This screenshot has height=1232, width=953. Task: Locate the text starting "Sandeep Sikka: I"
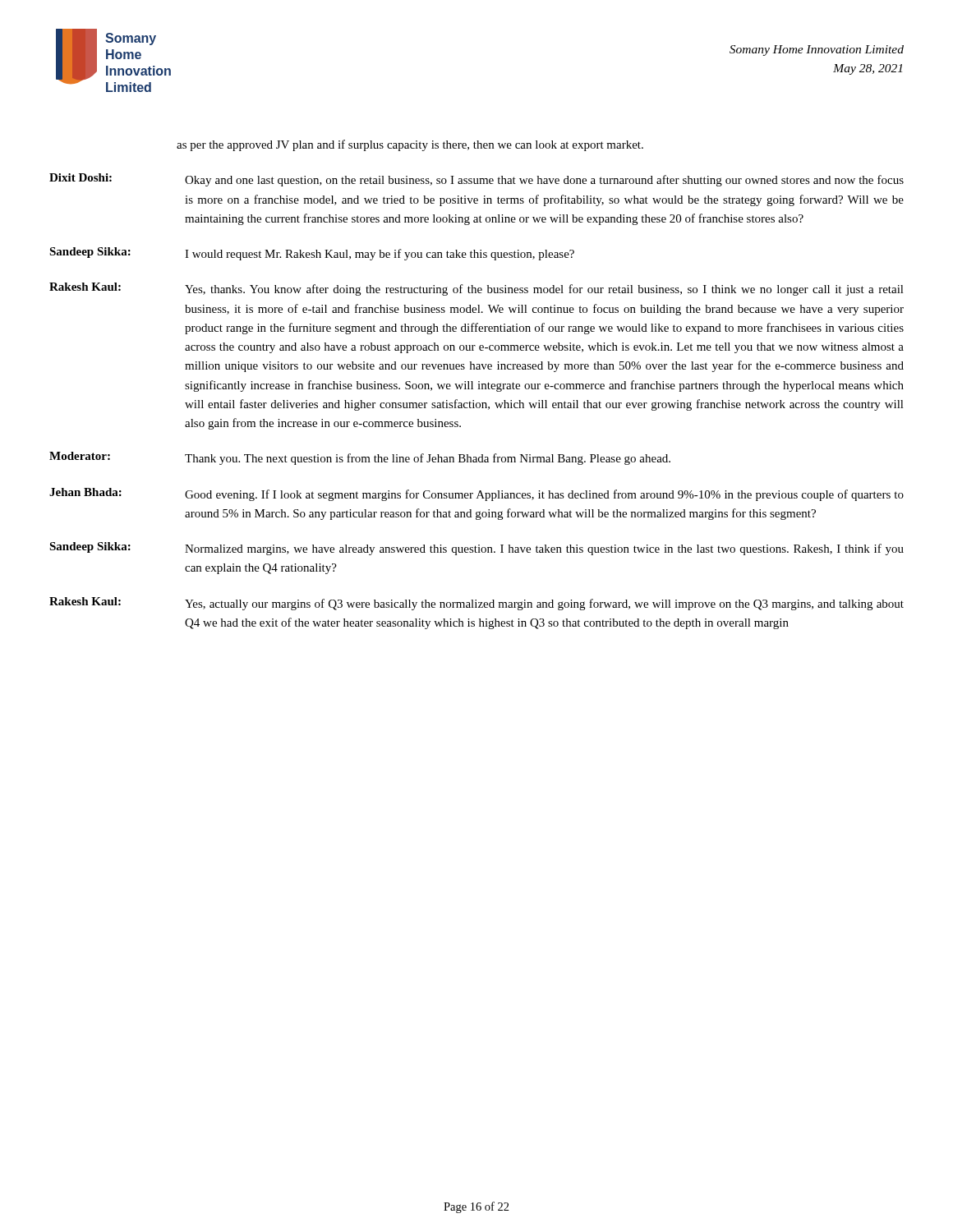coord(476,254)
